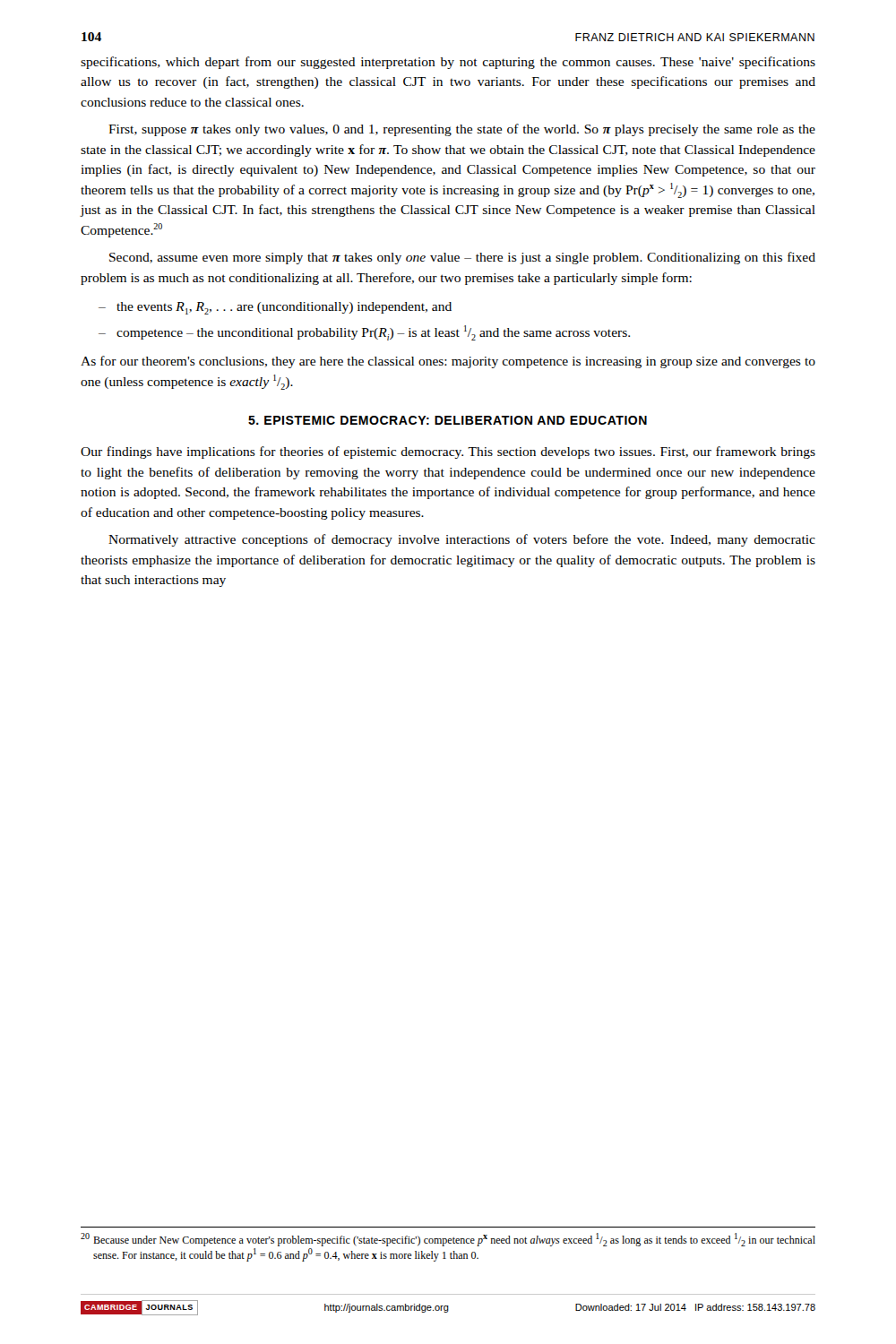Select the text starting "Second, assume even"
Image resolution: width=896 pixels, height=1344 pixels.
pyautogui.click(x=448, y=268)
